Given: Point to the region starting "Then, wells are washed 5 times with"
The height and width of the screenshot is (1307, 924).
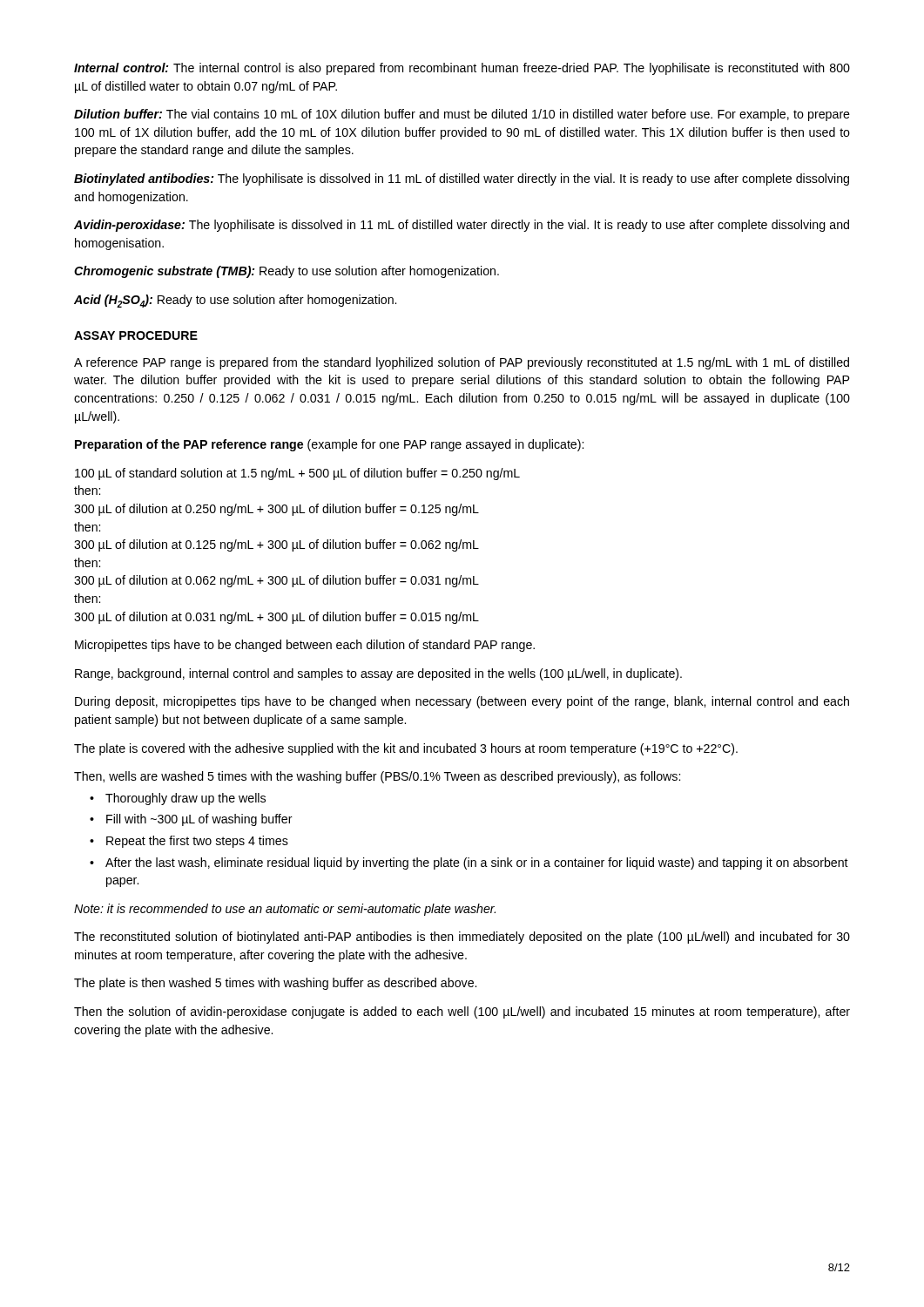Looking at the screenshot, I should (462, 777).
